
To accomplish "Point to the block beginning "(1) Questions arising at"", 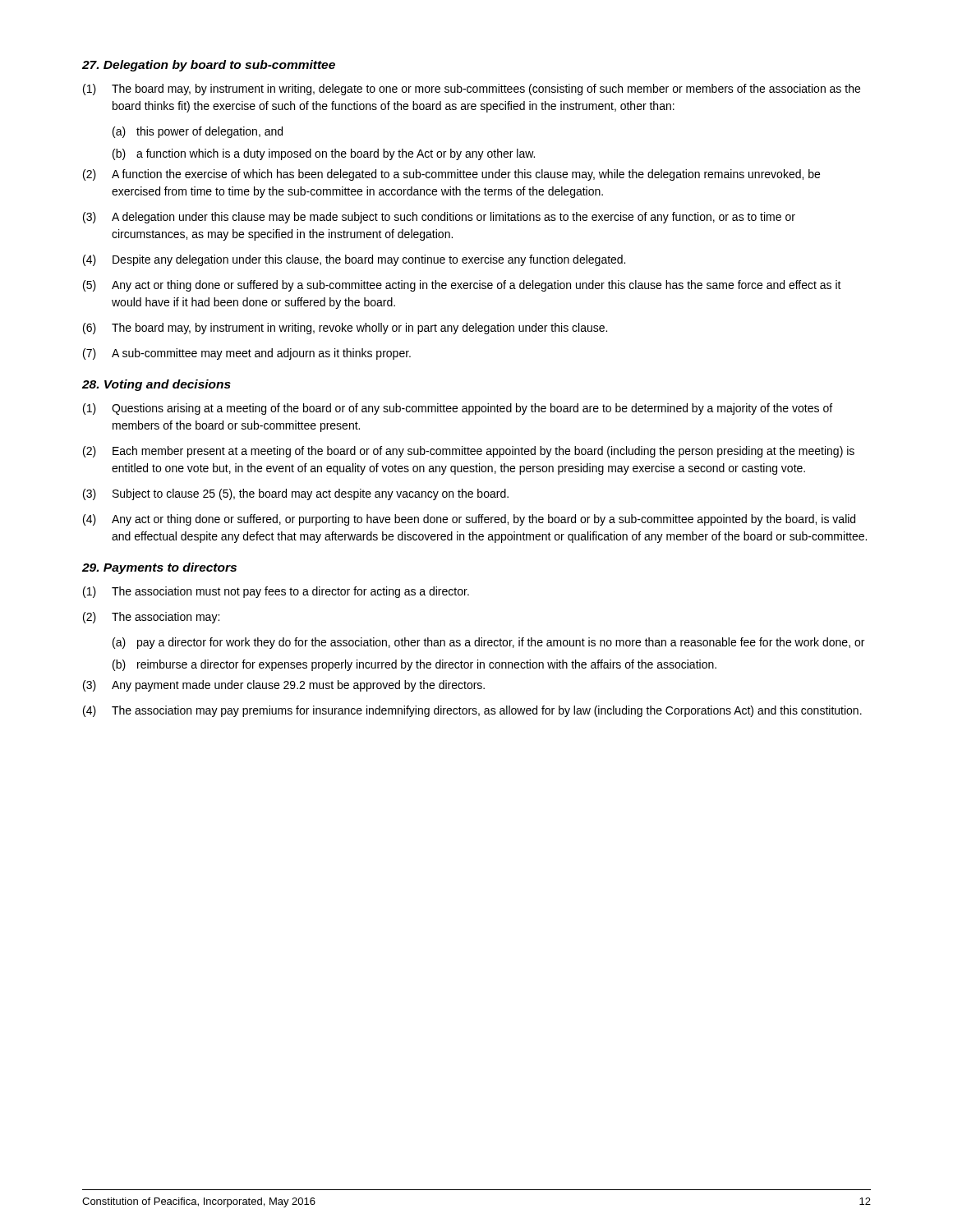I will click(476, 417).
